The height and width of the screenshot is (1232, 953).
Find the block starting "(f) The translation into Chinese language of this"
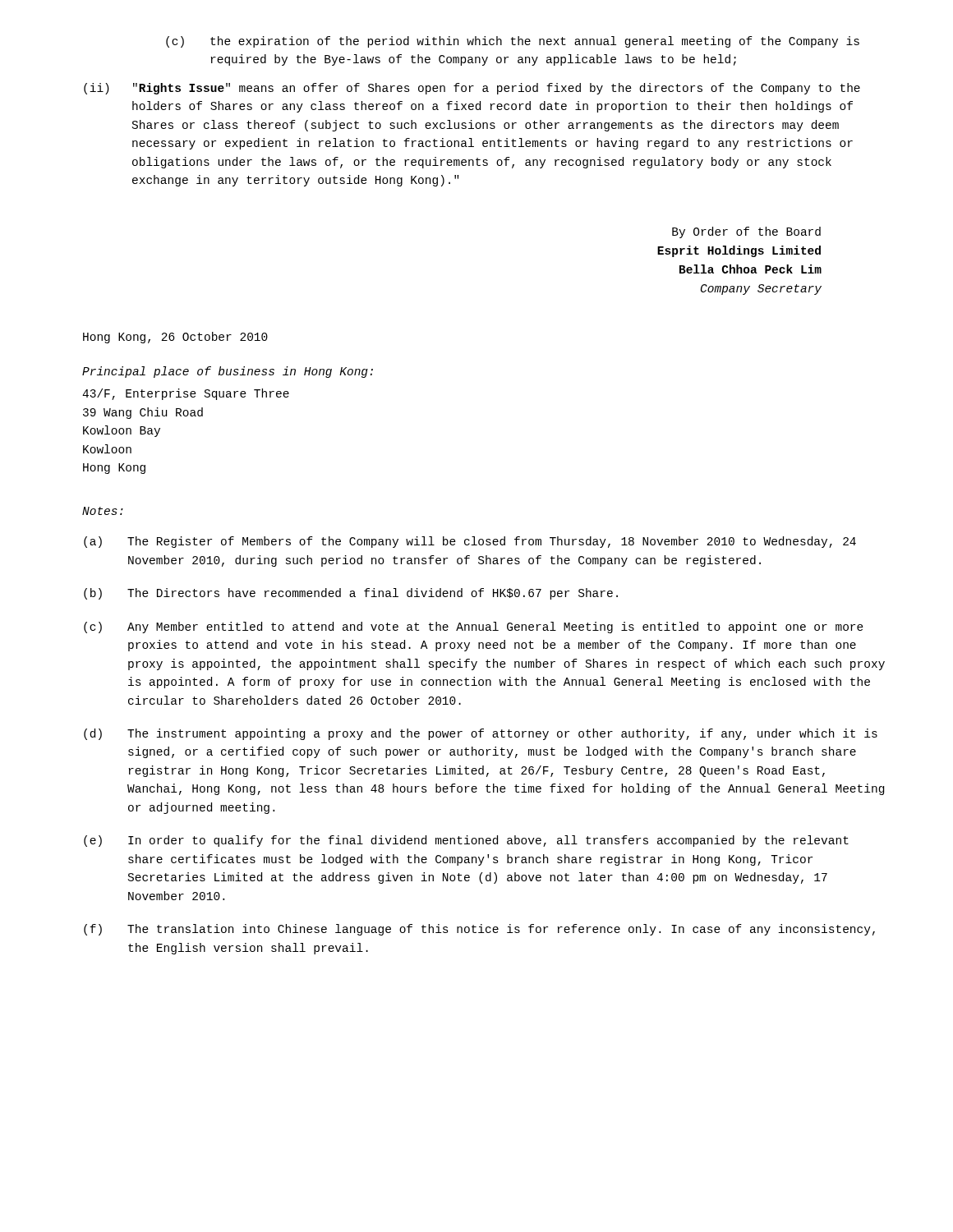[485, 939]
